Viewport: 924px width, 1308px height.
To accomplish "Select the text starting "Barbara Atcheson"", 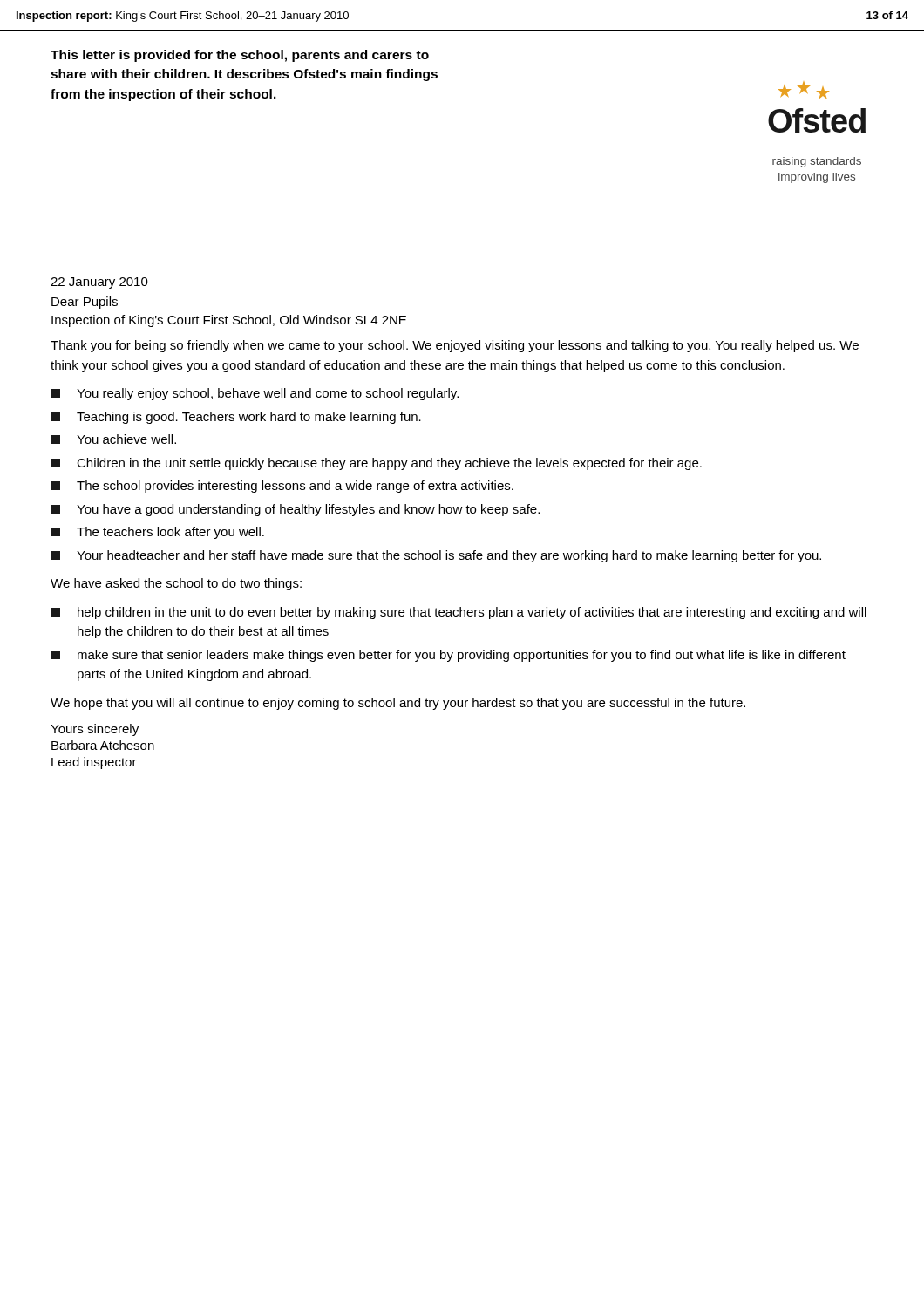I will point(103,745).
